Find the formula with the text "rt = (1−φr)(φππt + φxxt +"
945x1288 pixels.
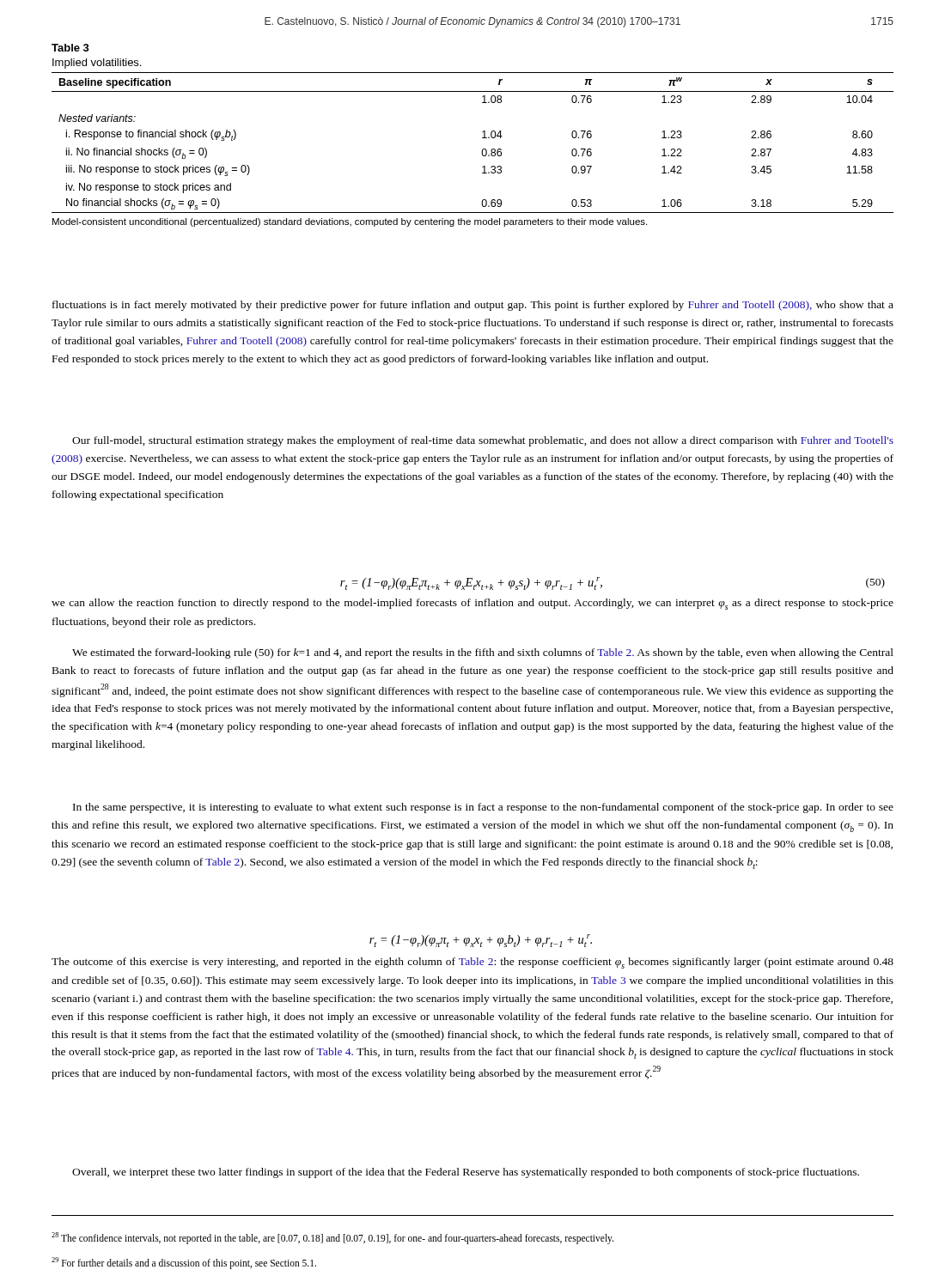472,940
